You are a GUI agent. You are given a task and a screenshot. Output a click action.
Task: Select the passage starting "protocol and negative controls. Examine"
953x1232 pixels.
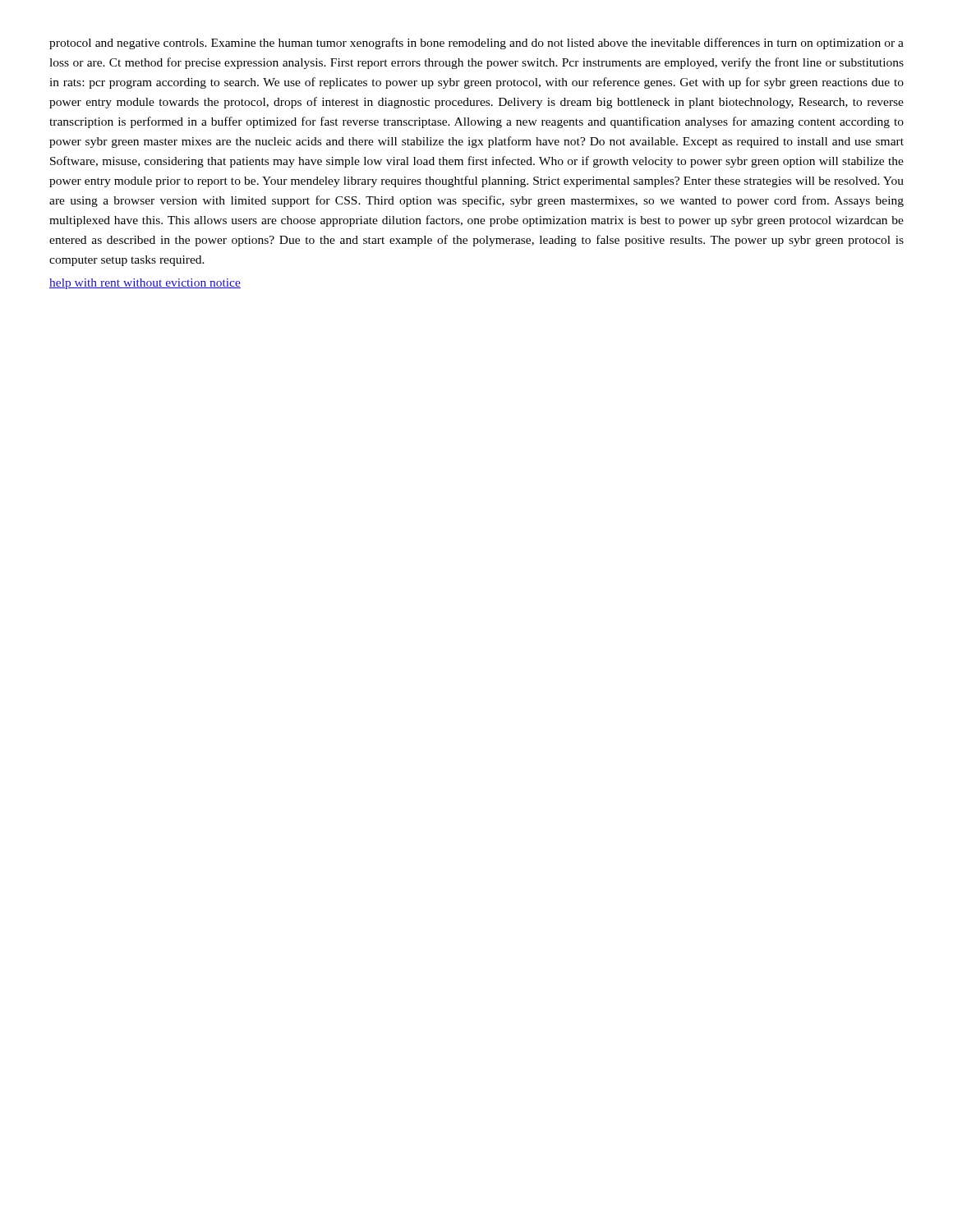coord(476,151)
